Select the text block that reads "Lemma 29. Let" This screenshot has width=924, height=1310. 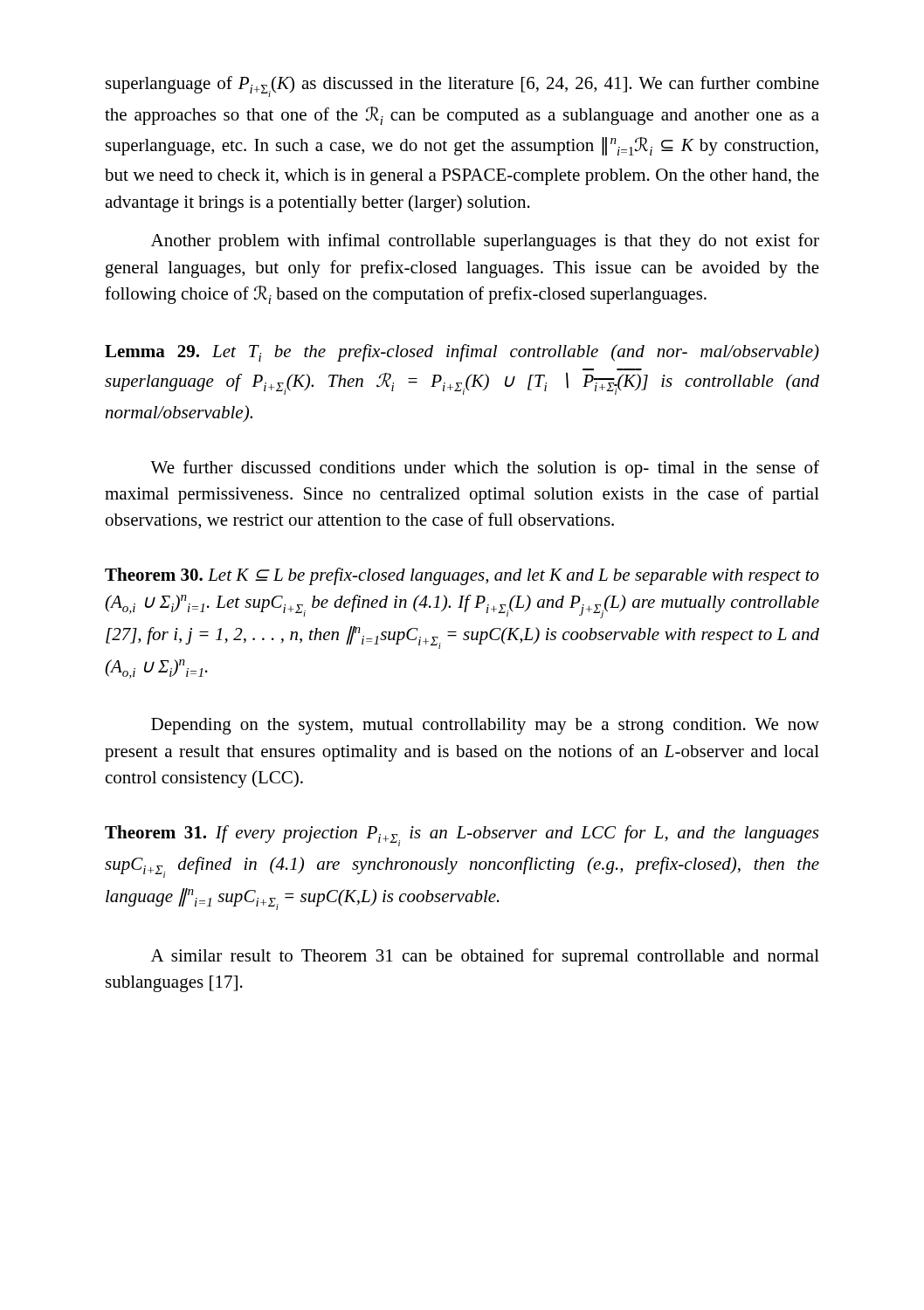click(462, 382)
